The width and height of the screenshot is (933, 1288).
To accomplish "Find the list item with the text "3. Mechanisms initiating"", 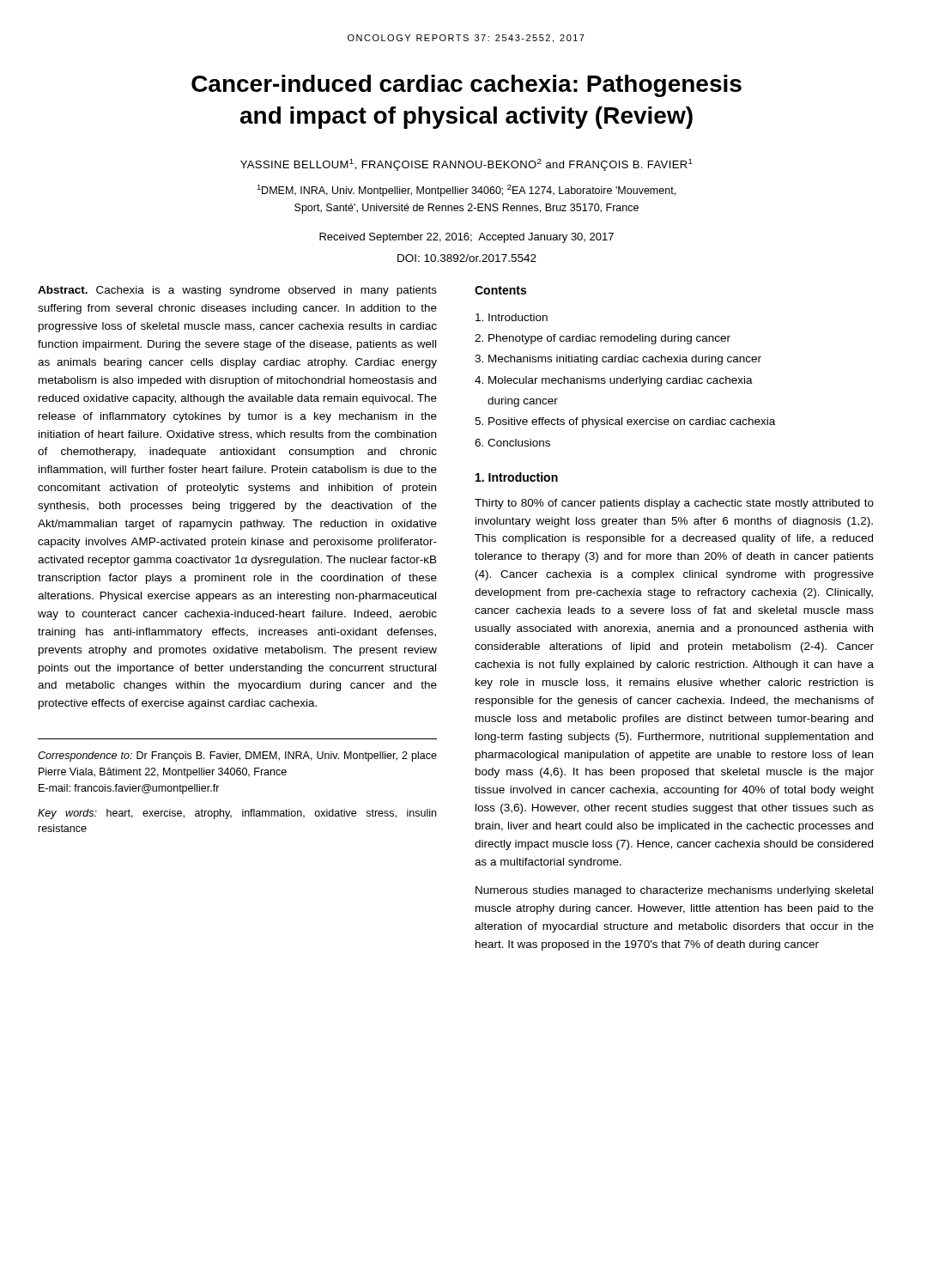I will (618, 359).
